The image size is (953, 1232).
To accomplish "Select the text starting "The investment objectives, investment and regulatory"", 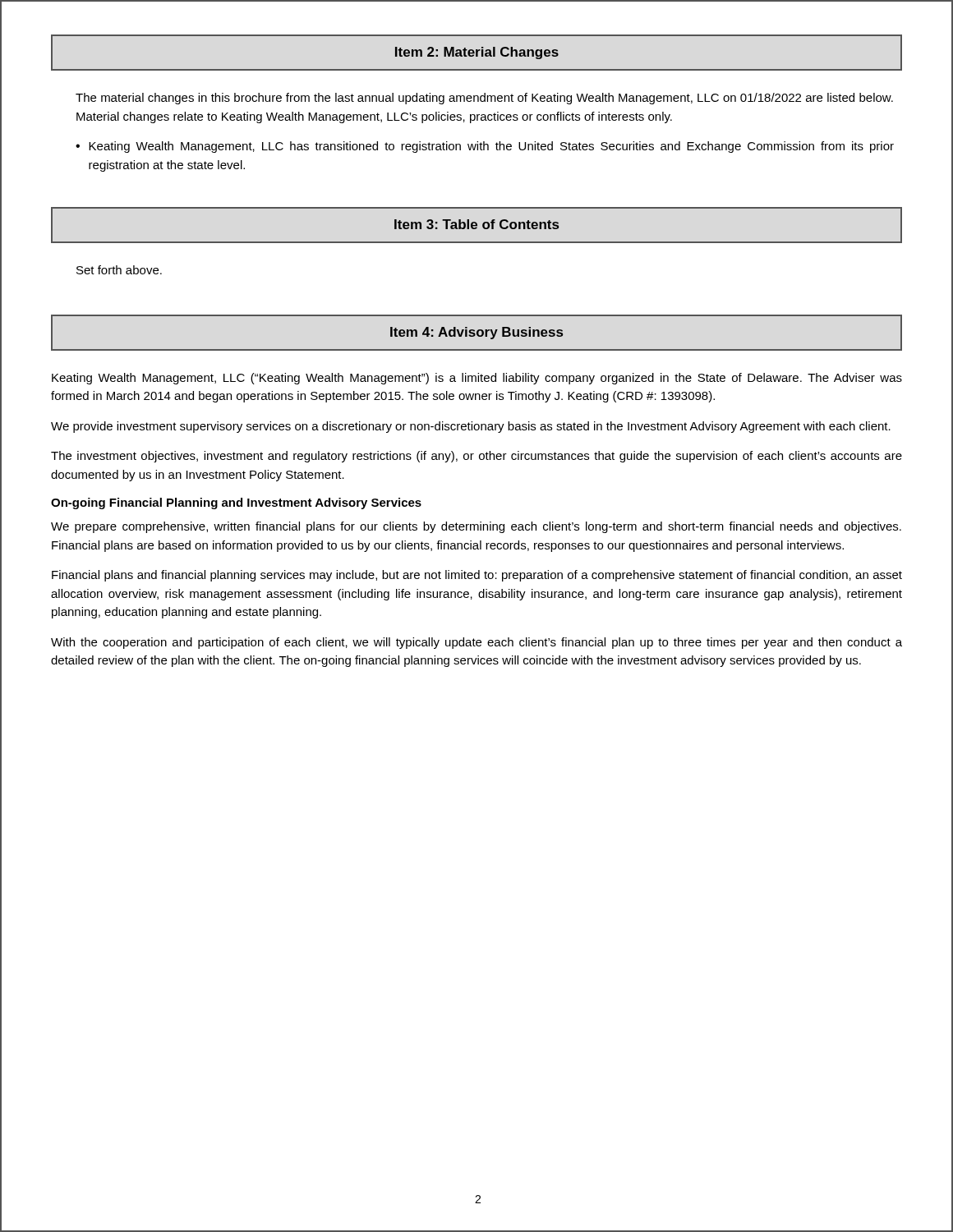I will click(x=476, y=465).
